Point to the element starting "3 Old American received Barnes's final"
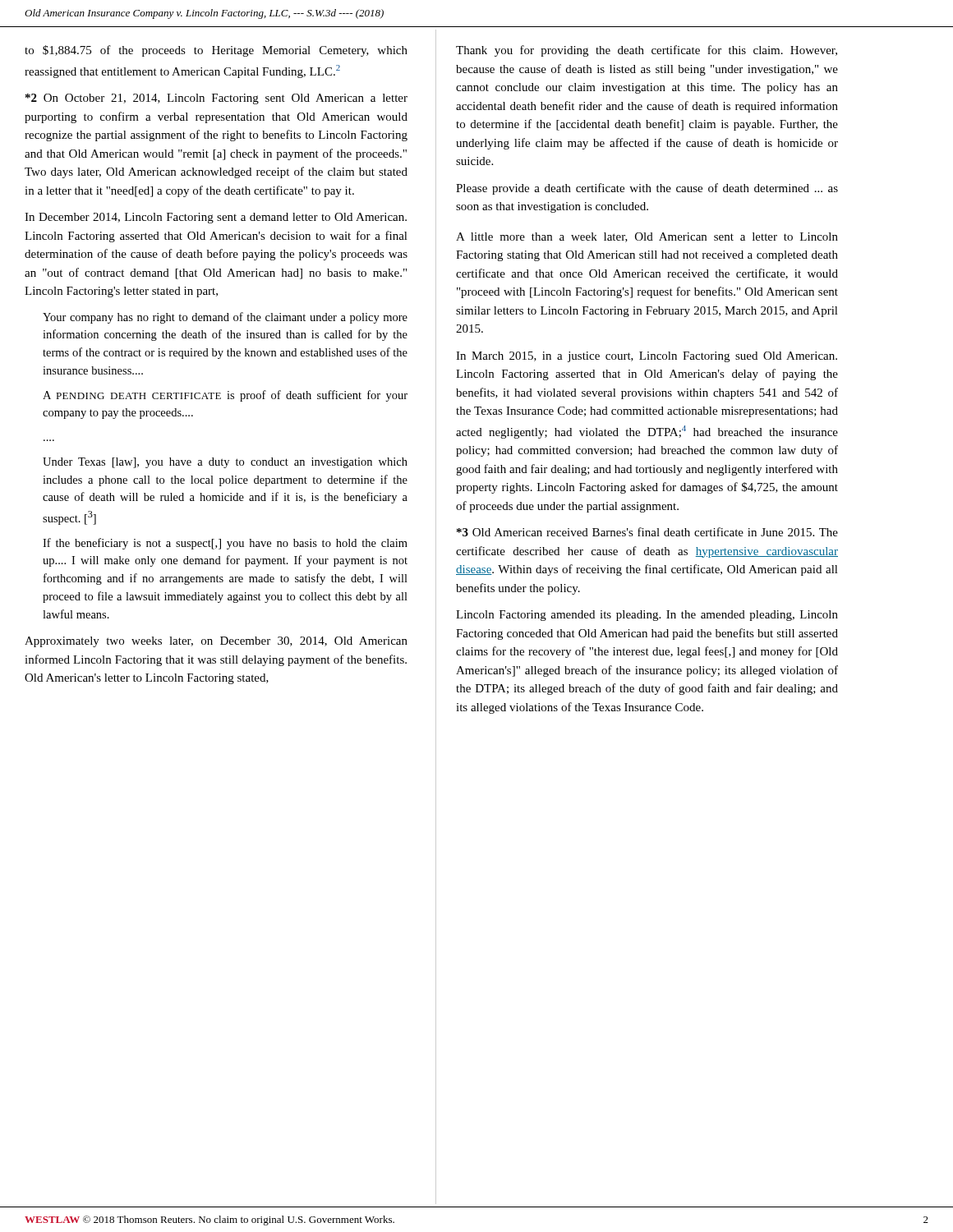953x1232 pixels. point(647,560)
